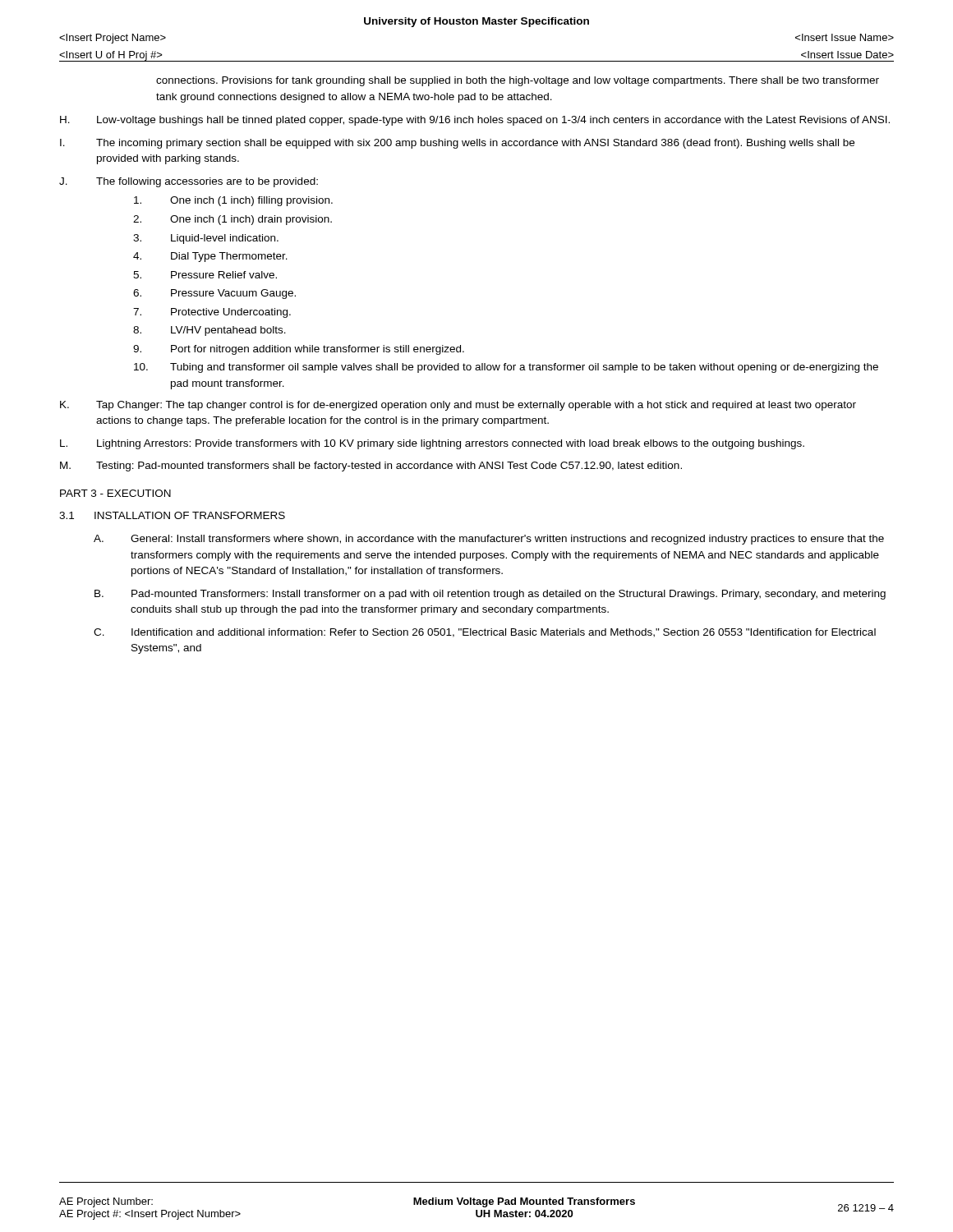Click on the text starting "7. Protective Undercoating."
This screenshot has height=1232, width=953.
212,312
